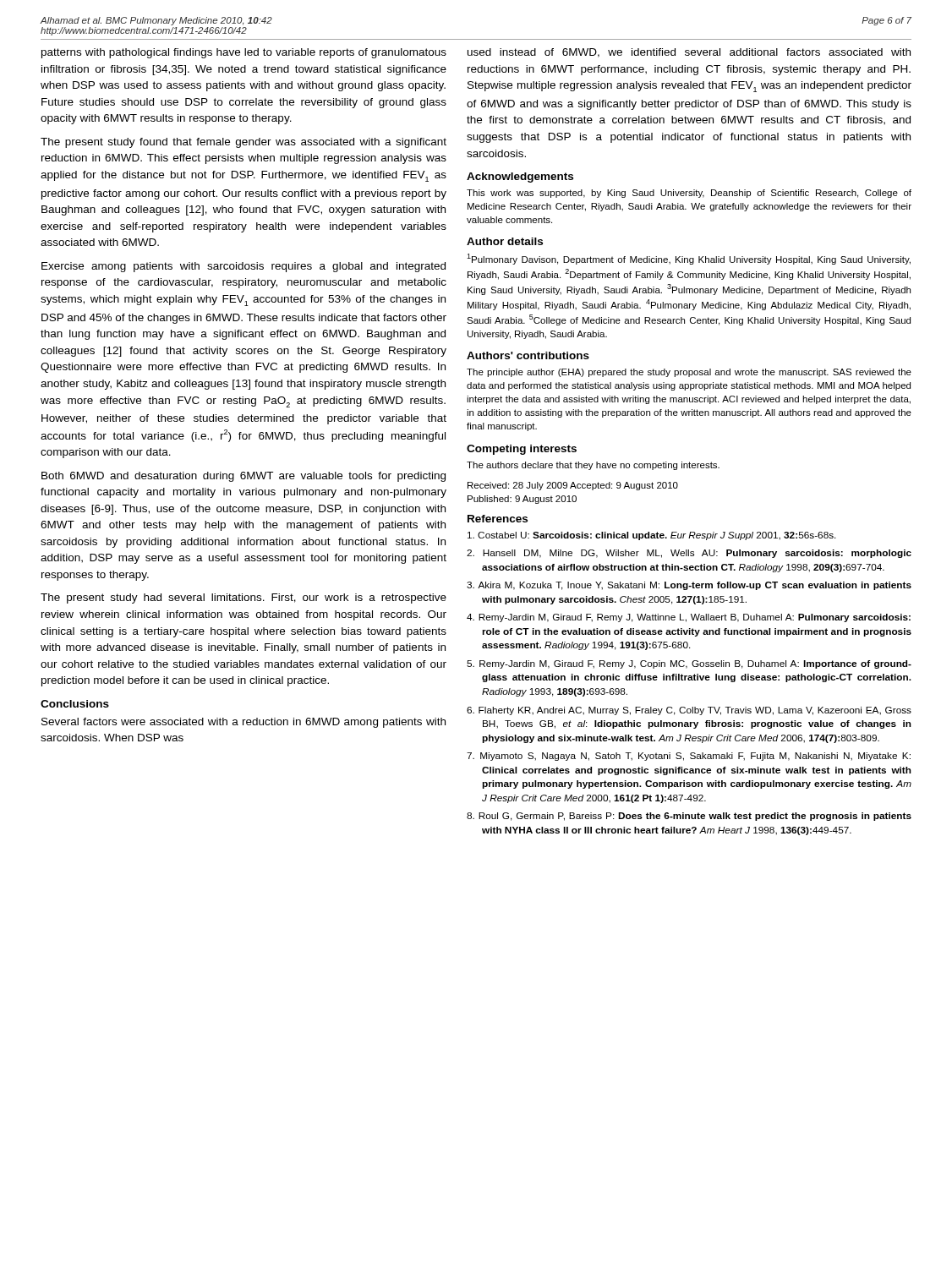
Task: Locate the text block that says "used instead of 6MWD,"
Action: click(x=689, y=103)
